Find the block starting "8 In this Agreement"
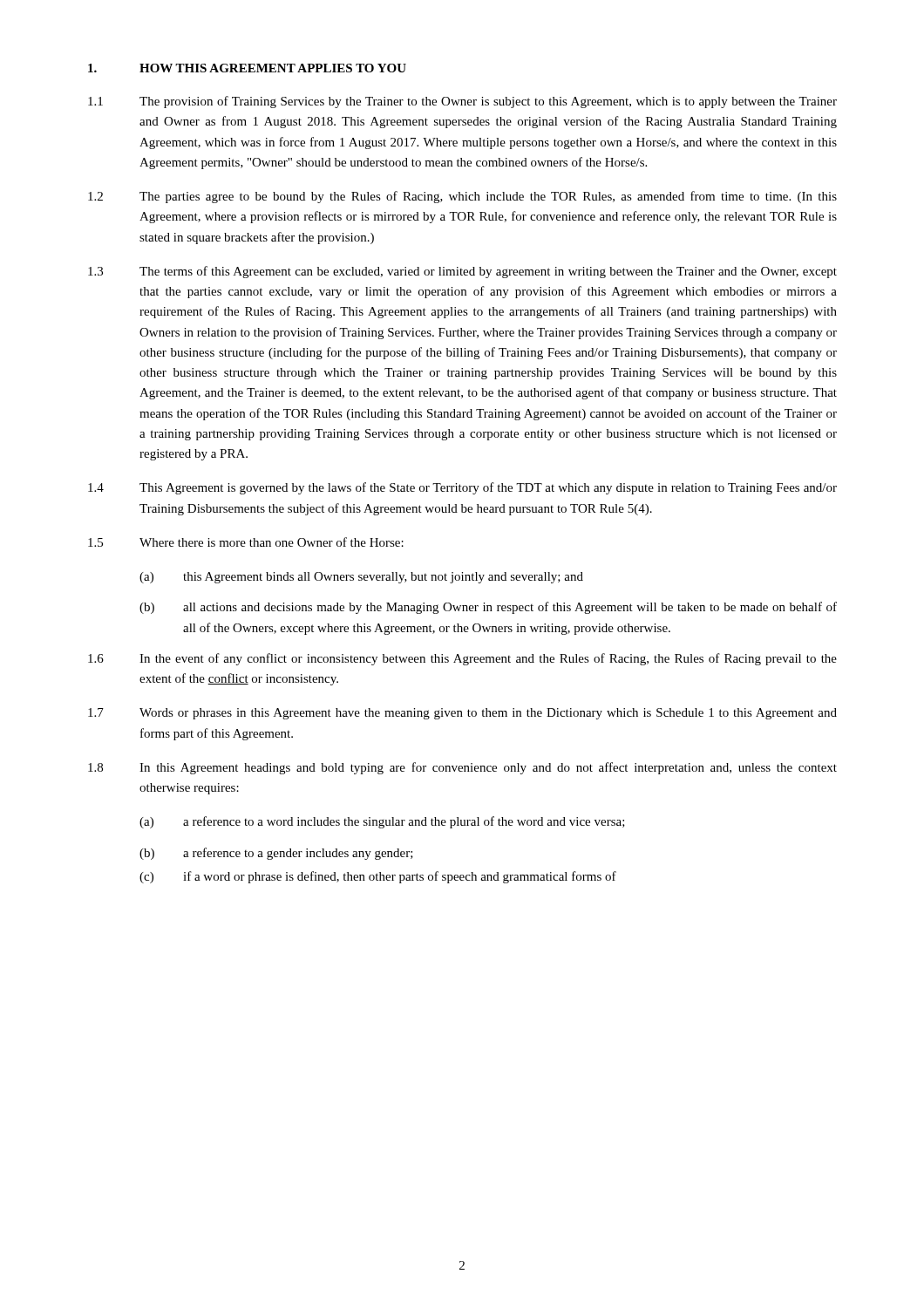The width and height of the screenshot is (924, 1308). pos(462,778)
